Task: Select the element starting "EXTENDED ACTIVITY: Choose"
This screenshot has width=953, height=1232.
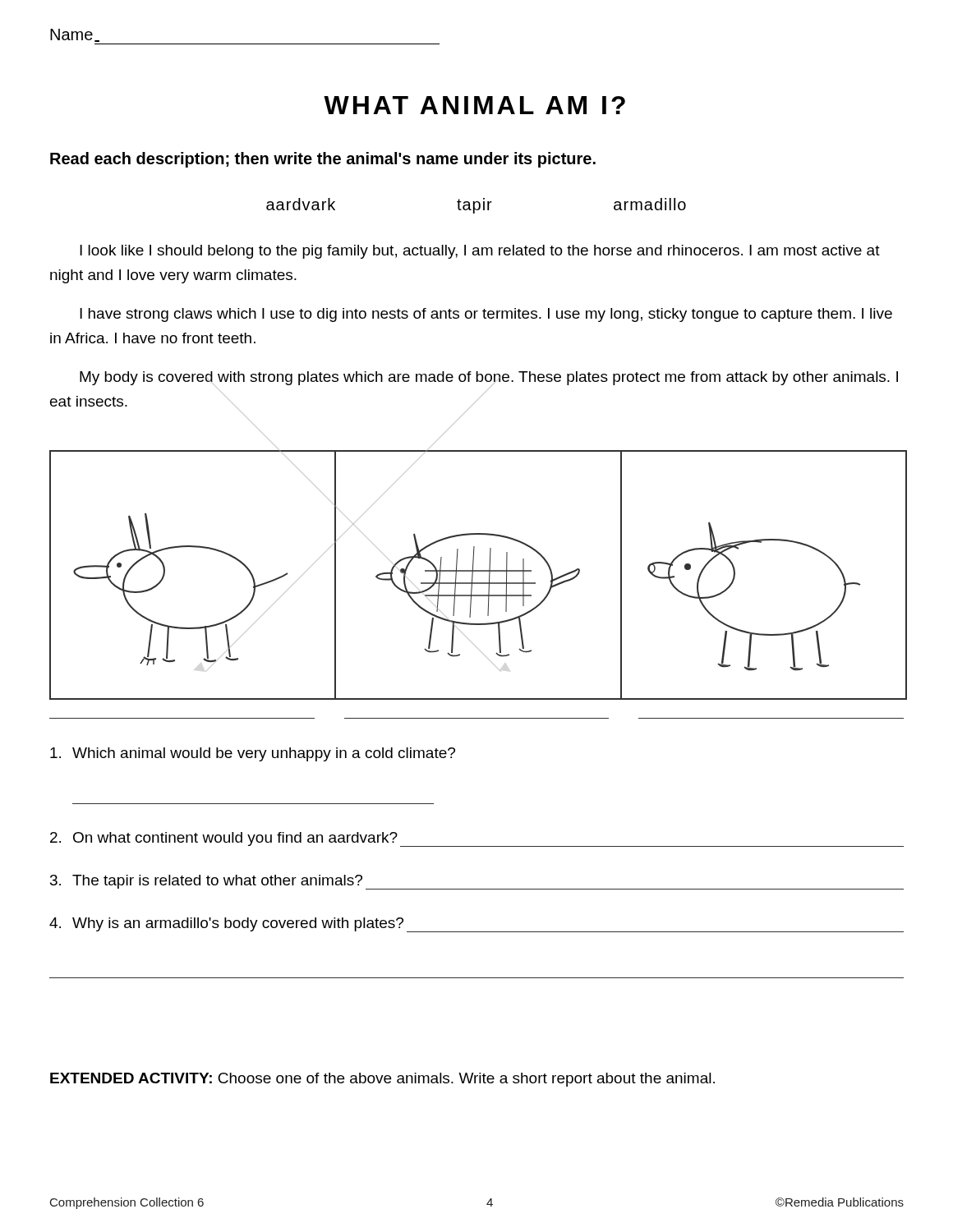Action: click(383, 1078)
